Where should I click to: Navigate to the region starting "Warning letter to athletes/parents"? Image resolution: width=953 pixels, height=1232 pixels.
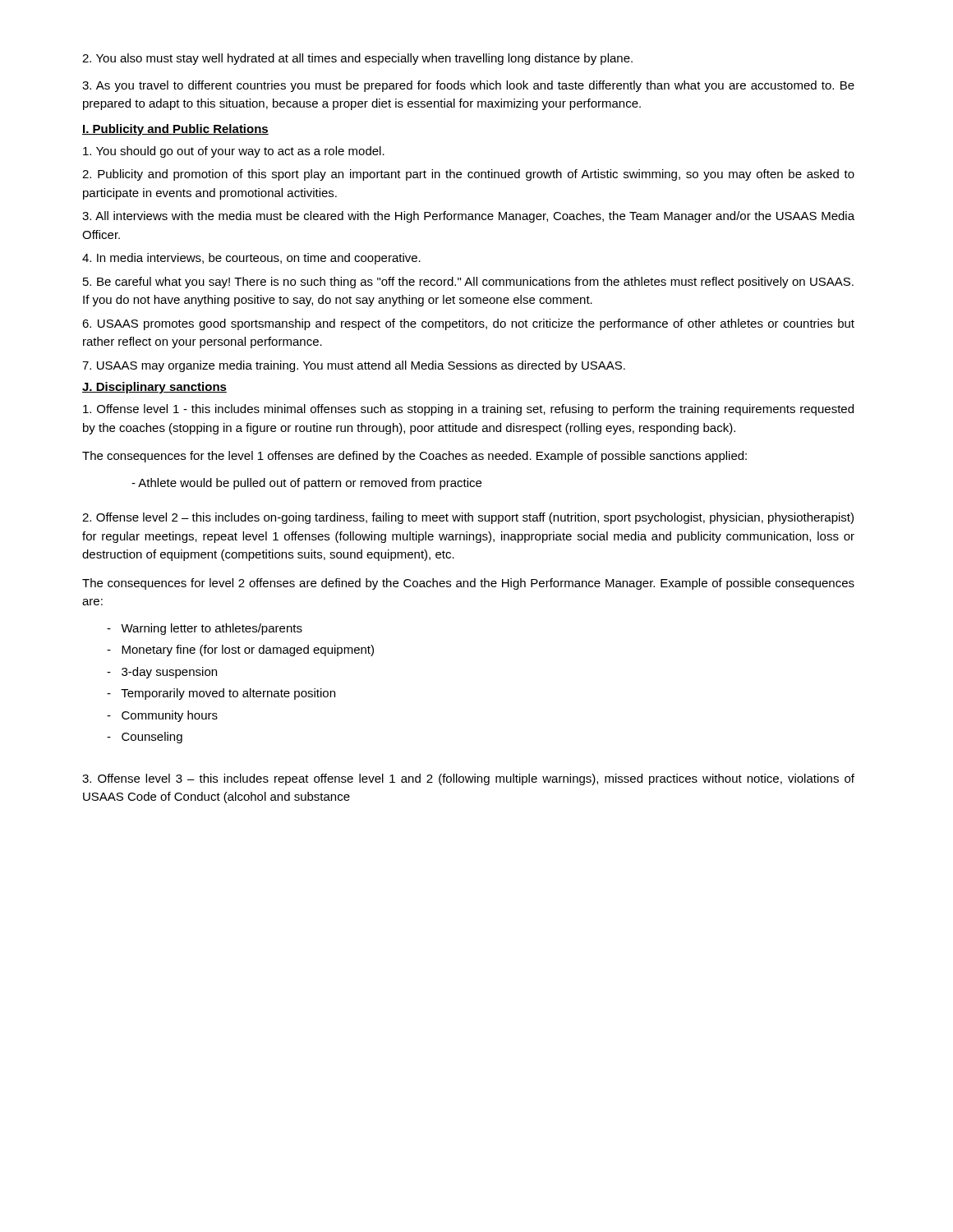[x=205, y=628]
